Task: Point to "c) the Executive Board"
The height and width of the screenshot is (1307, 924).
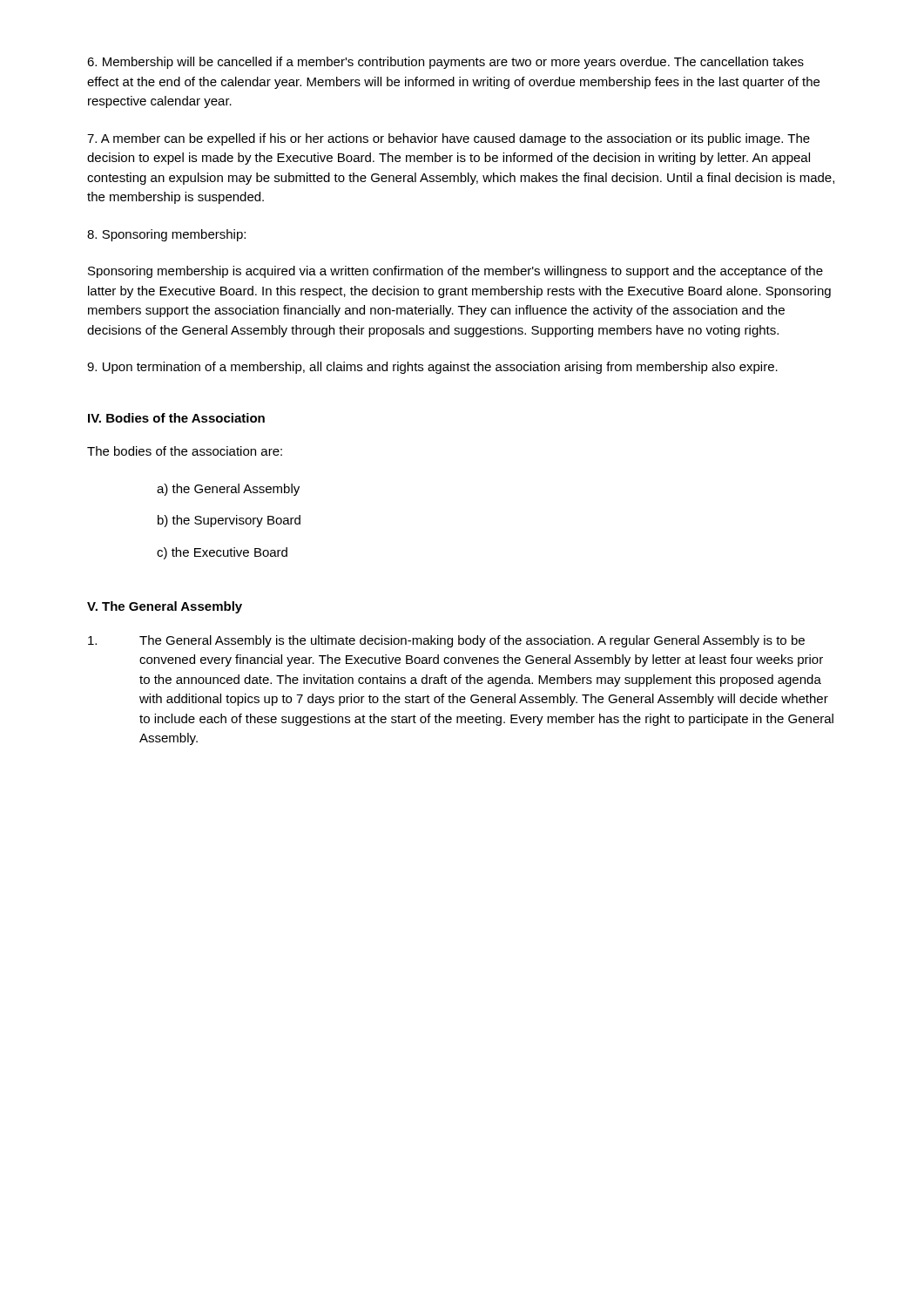Action: click(x=222, y=552)
